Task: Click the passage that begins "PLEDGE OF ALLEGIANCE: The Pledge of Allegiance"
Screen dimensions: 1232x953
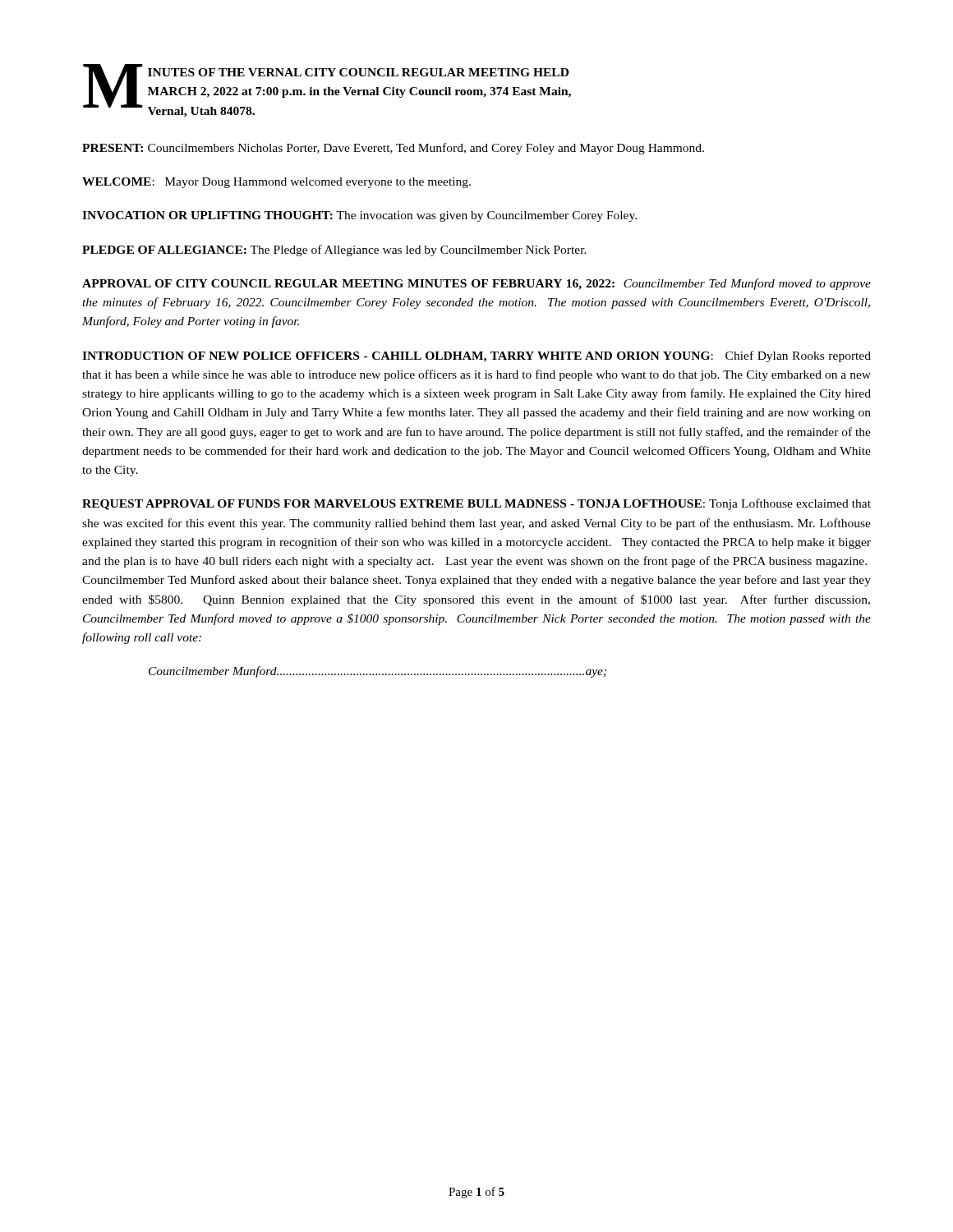Action: [335, 249]
